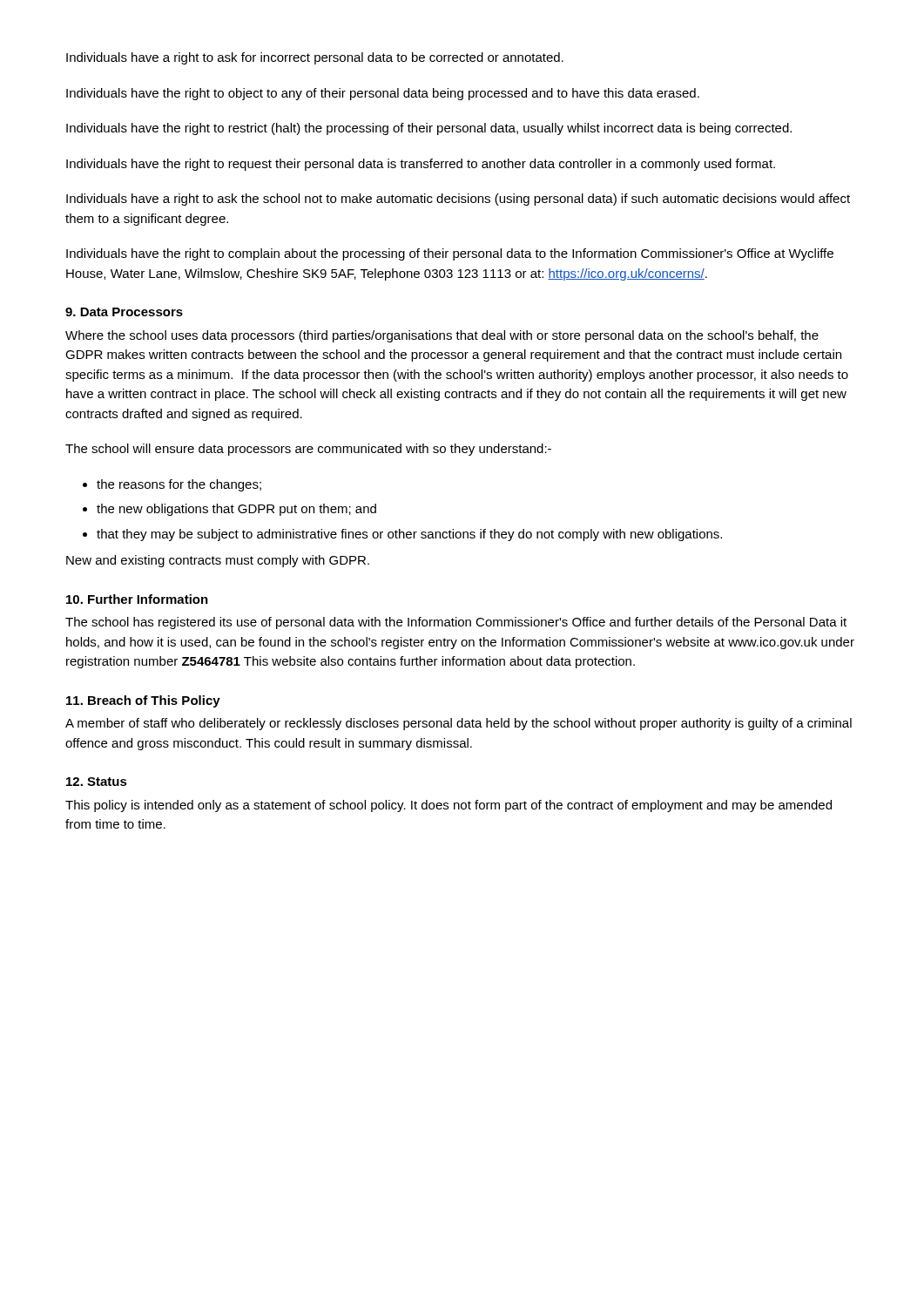
Task: Point to the block beginning "Where the school uses data processors (third parties/organisations"
Action: point(462,374)
